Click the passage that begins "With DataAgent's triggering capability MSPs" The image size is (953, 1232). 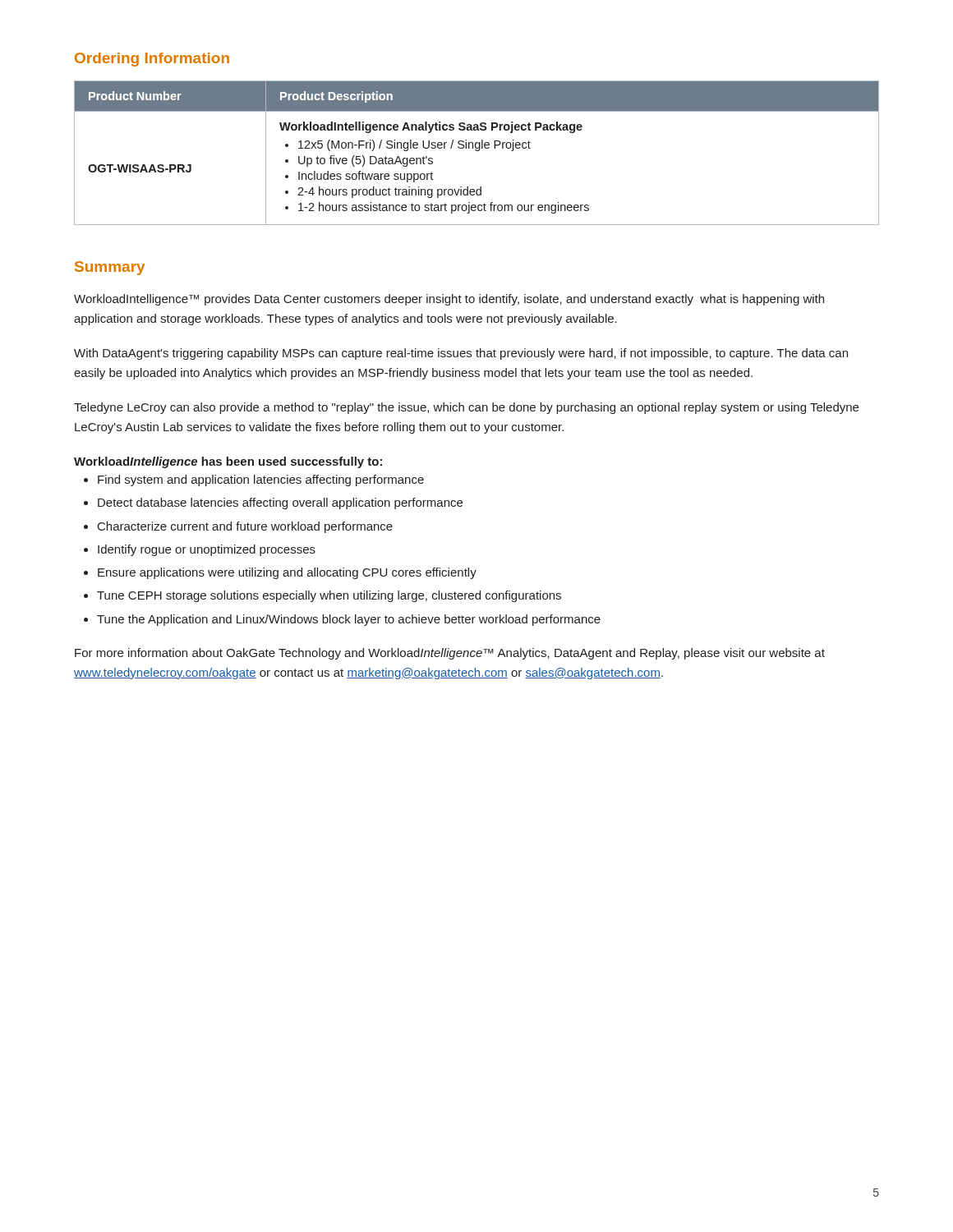(x=461, y=363)
